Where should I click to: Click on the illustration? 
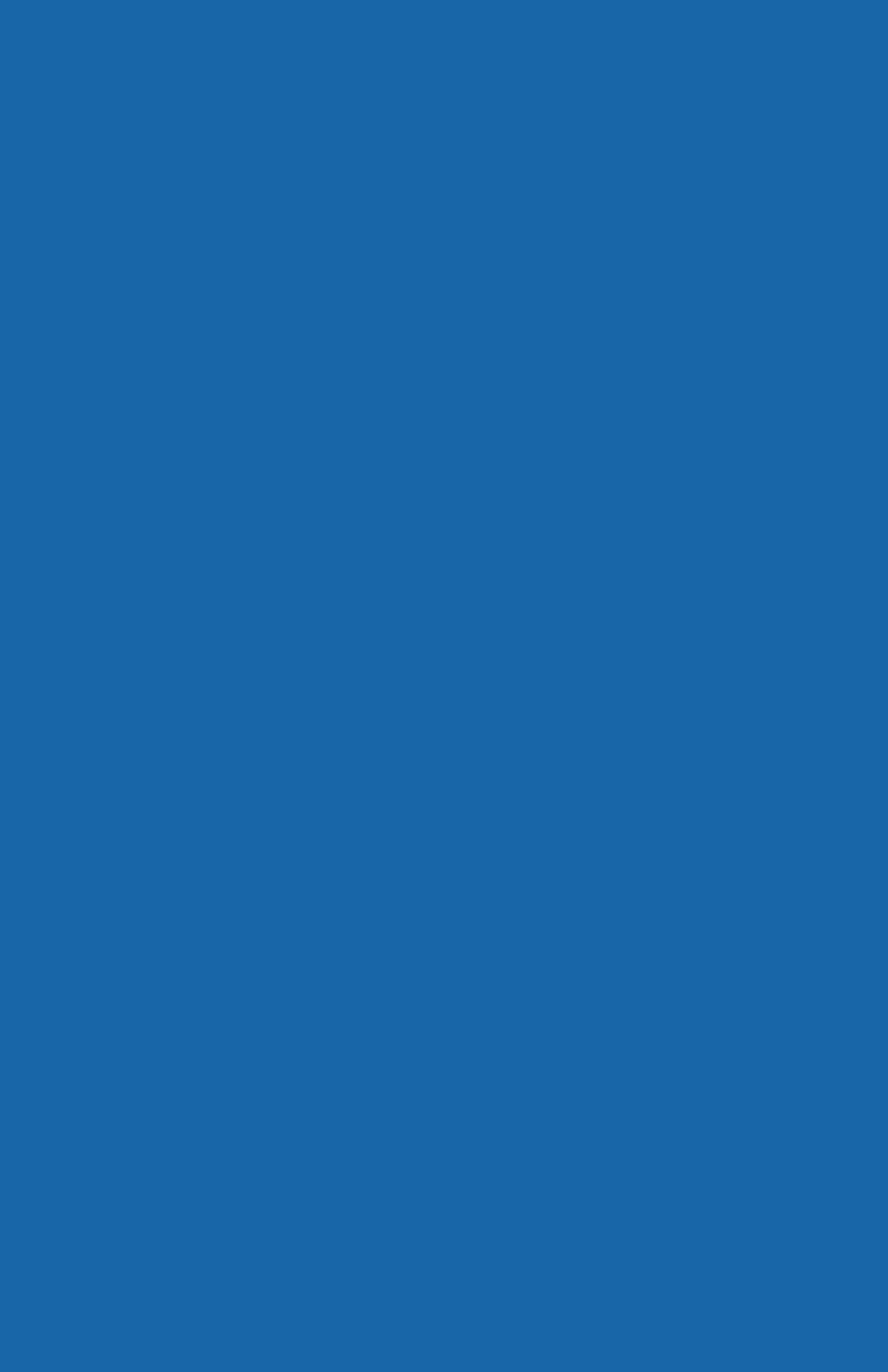tap(444, 686)
